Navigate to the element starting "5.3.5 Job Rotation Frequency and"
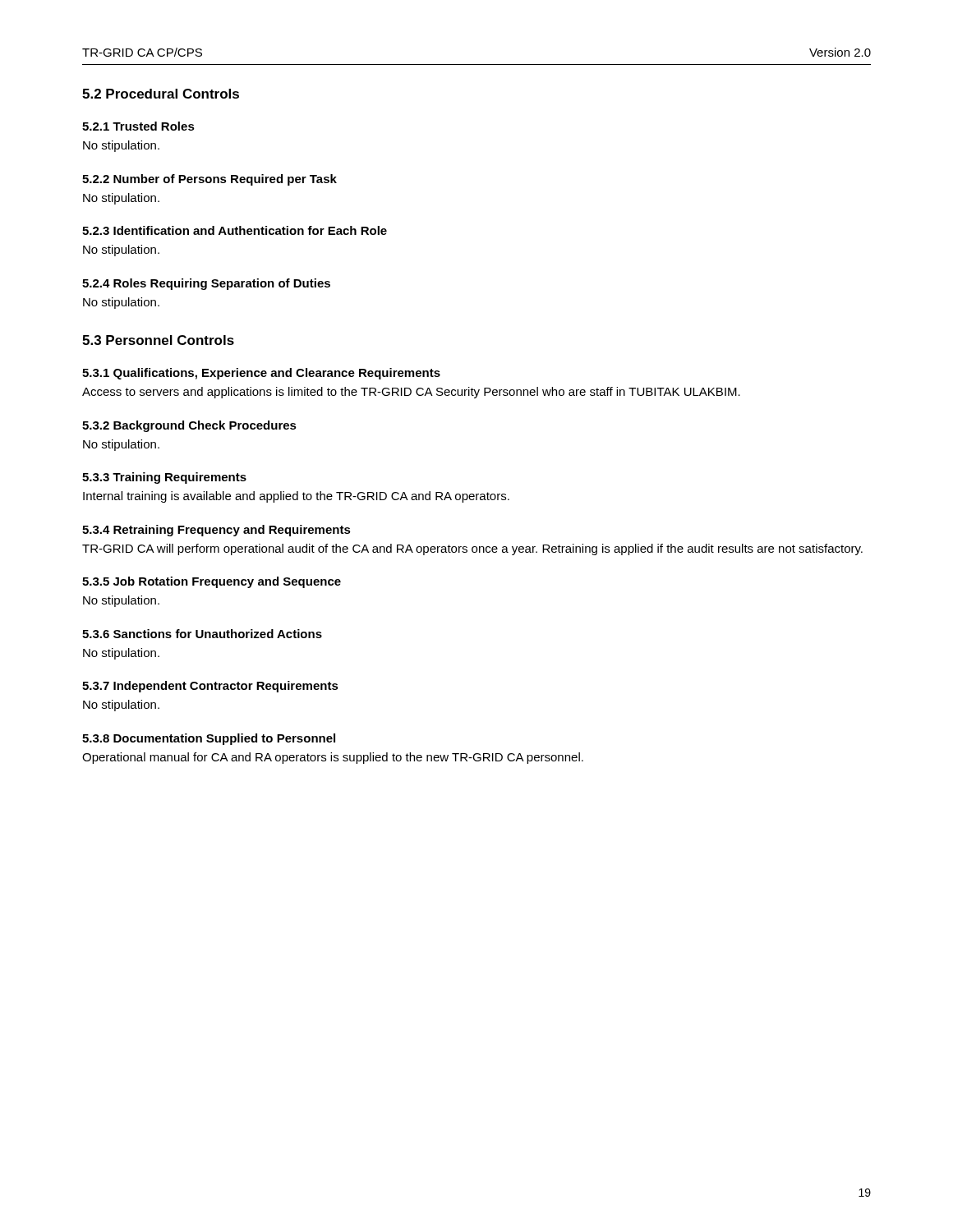This screenshot has height=1232, width=953. click(212, 581)
